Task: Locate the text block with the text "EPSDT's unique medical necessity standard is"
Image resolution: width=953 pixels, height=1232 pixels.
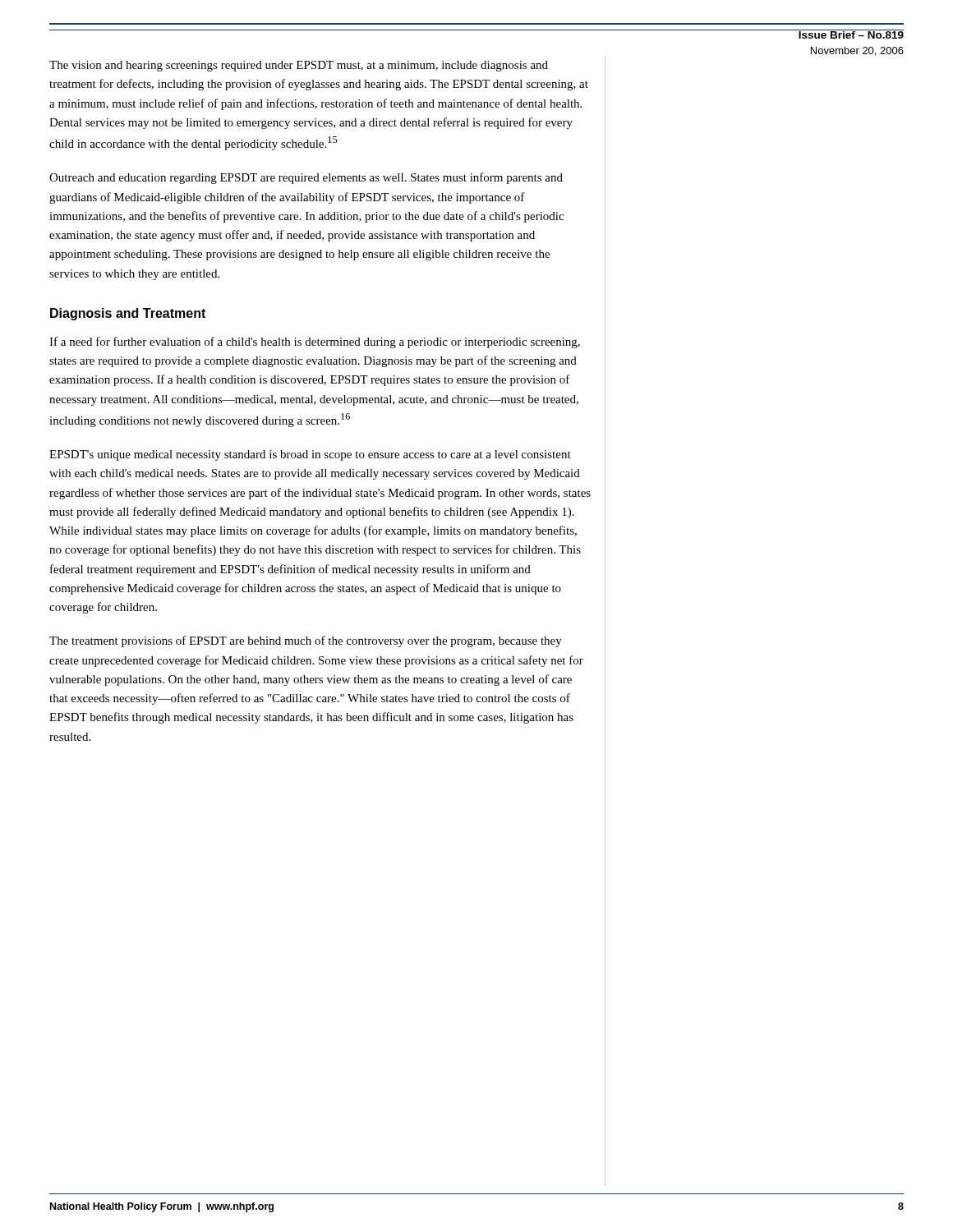Action: 320,531
